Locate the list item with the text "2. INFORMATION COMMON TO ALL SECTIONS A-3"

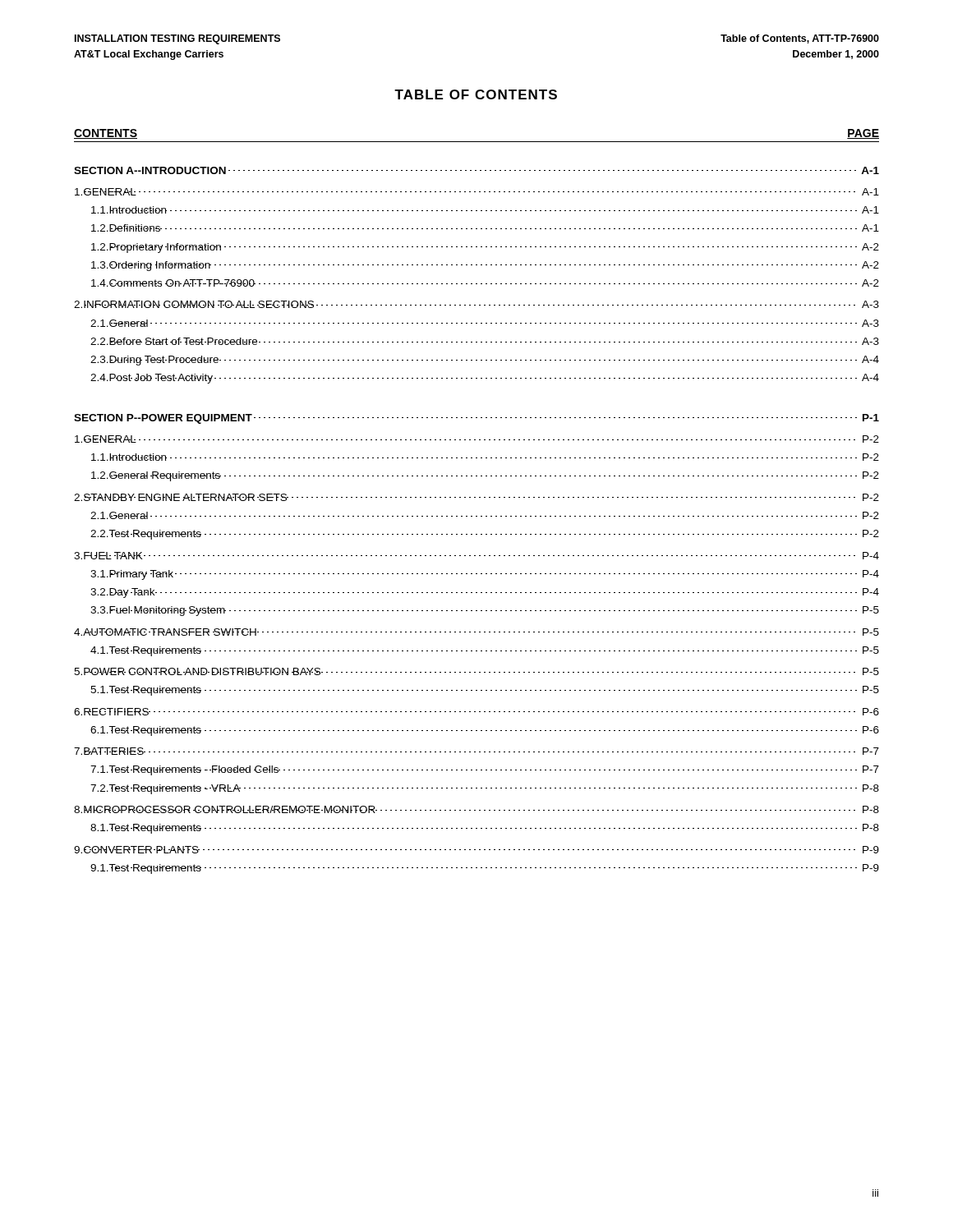[476, 305]
